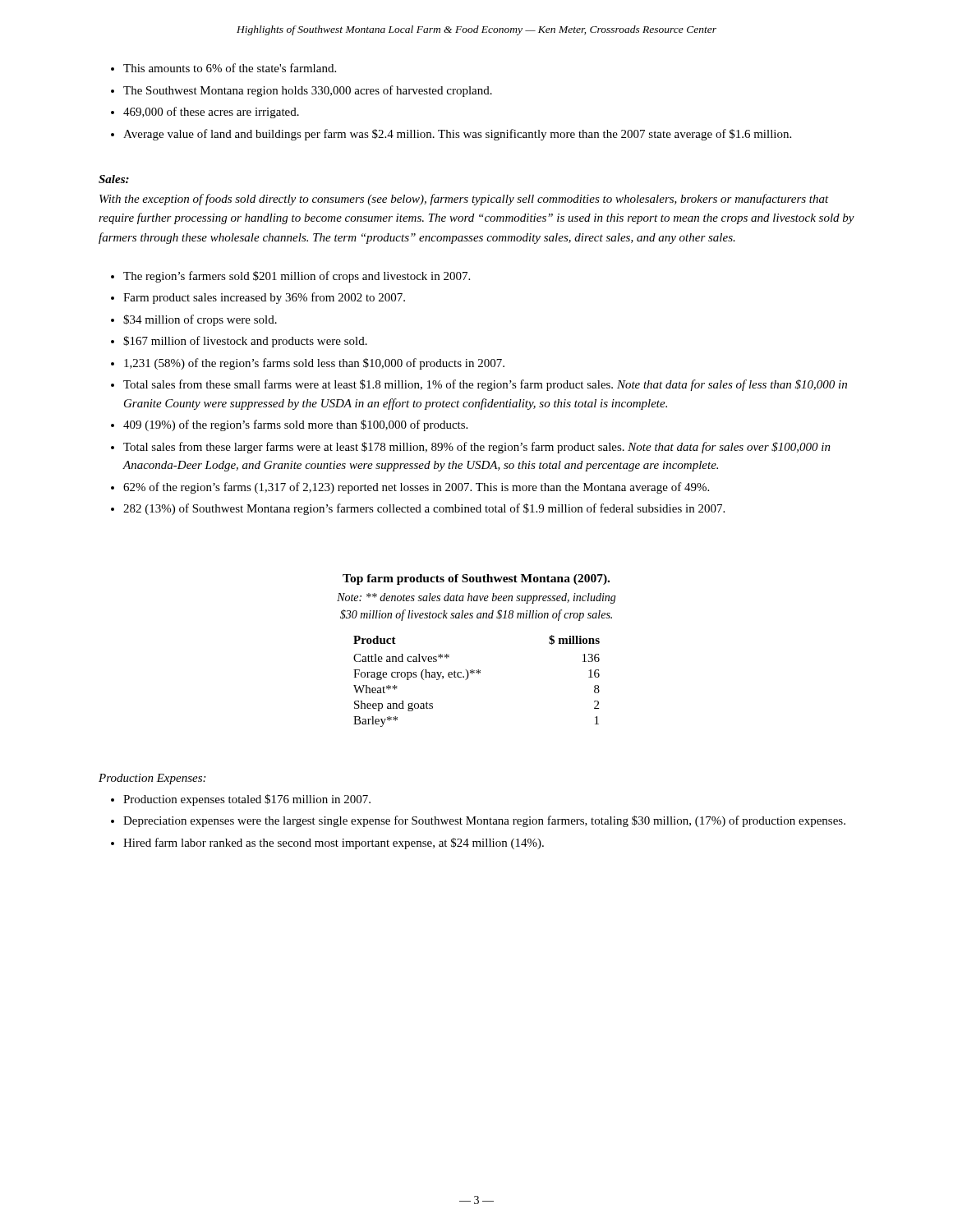Click on the text block starting "The region’s farmers sold $201 million of crops"
Screen dimensions: 1232x953
pos(297,276)
